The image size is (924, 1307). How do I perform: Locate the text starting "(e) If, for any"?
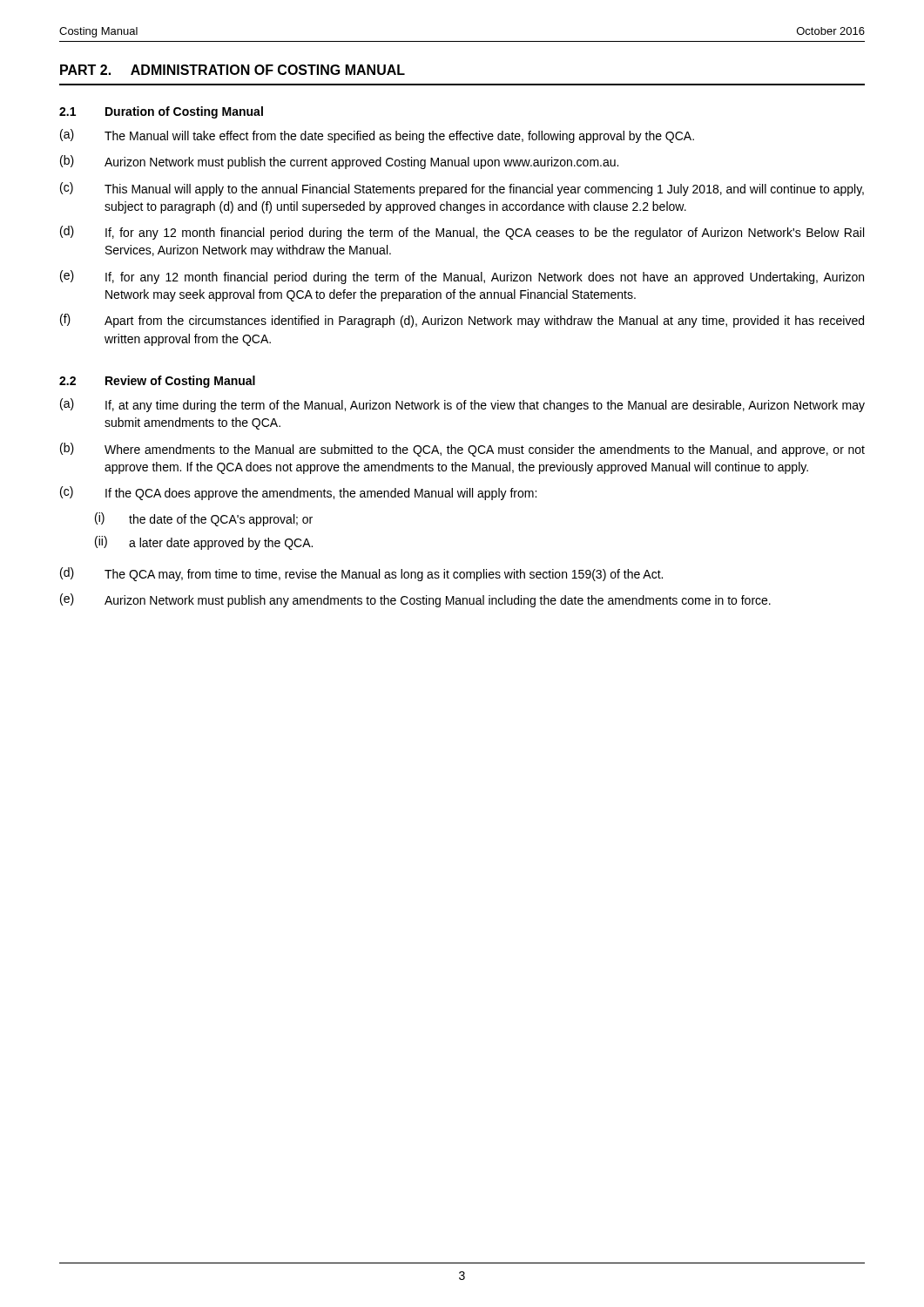coord(462,286)
